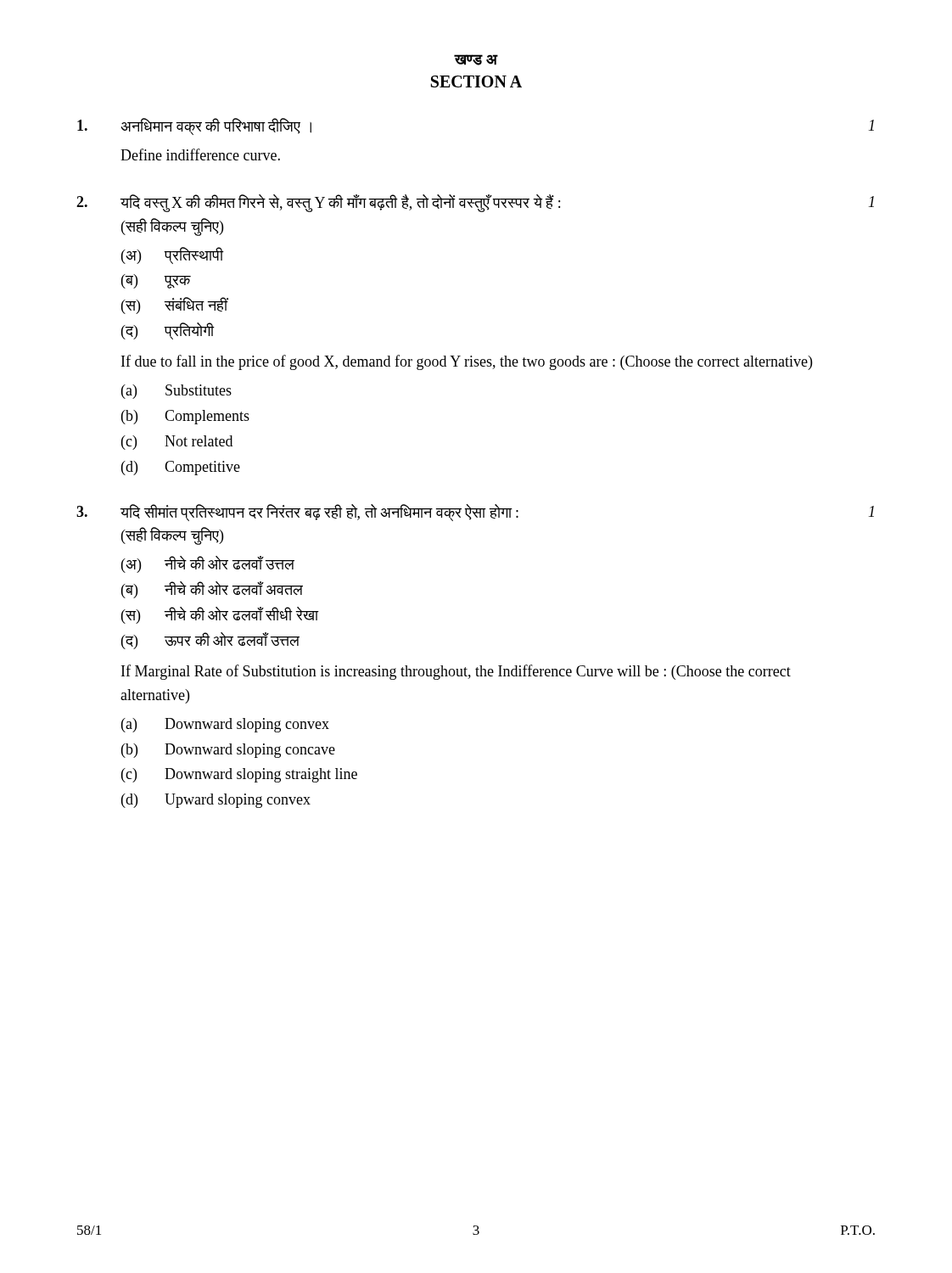The height and width of the screenshot is (1273, 952).
Task: Click on the list item containing "2. यदि वस्तु X की"
Action: tap(475, 203)
